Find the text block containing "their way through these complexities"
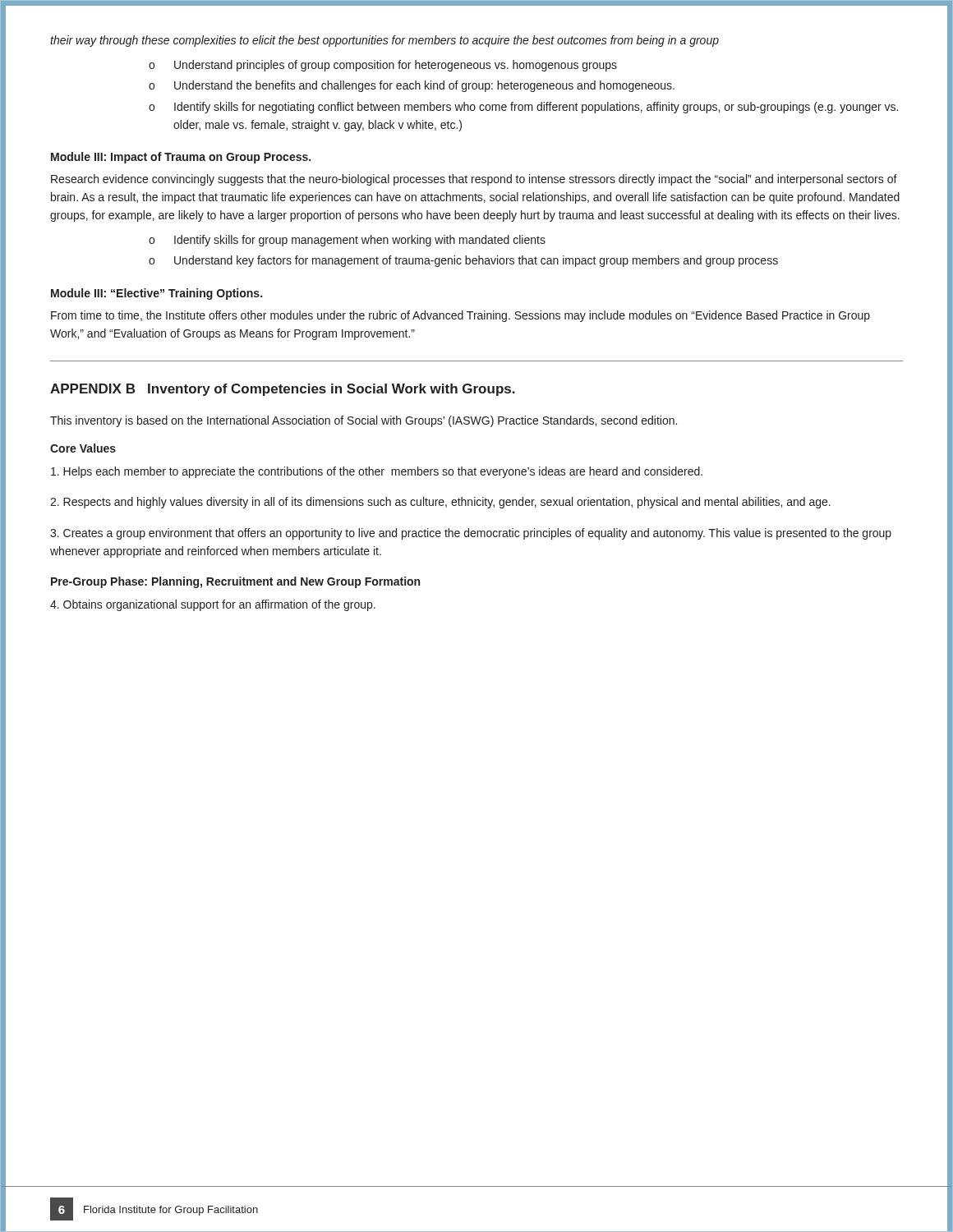 click(x=384, y=40)
